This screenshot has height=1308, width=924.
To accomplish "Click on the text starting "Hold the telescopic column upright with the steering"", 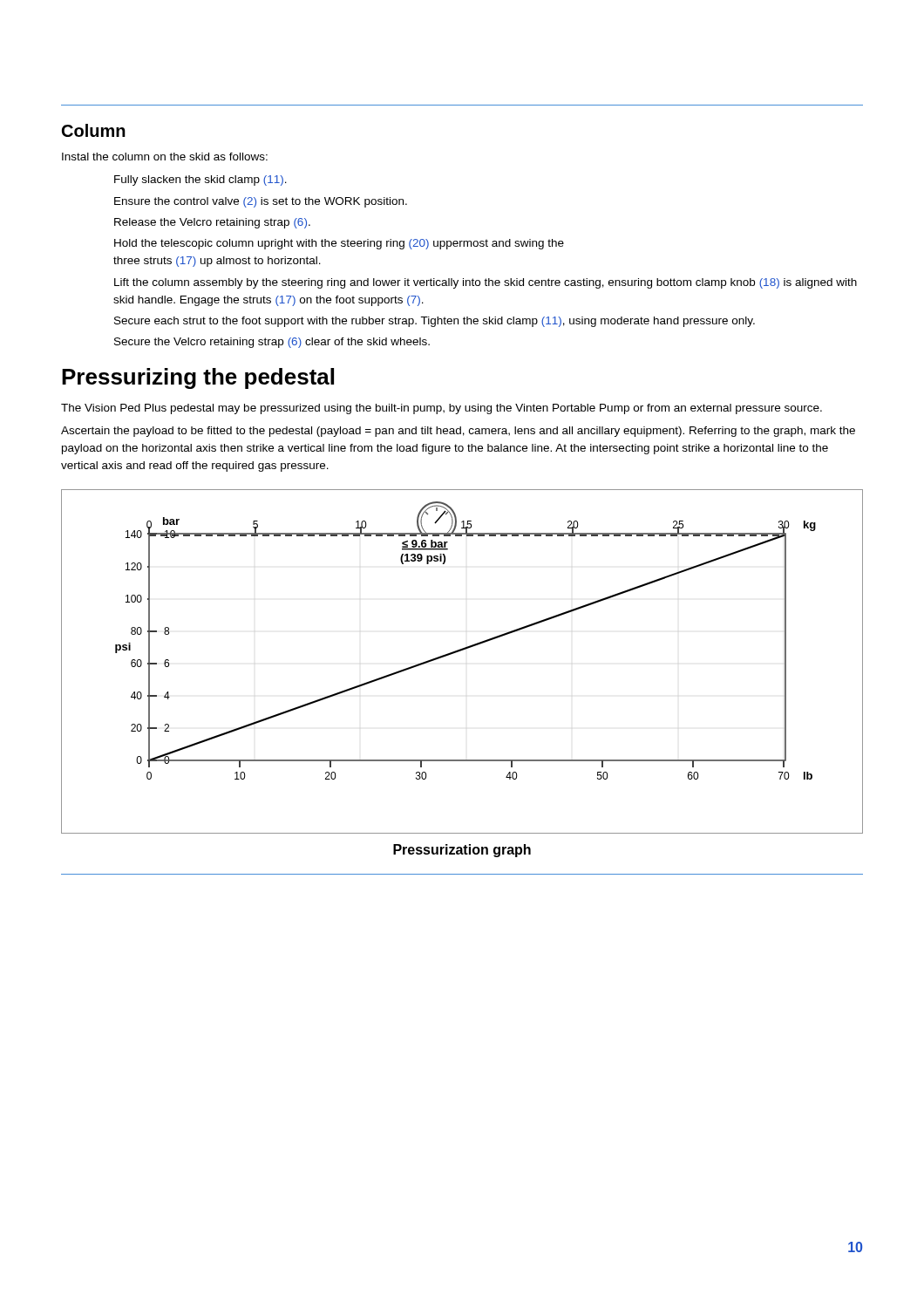I will [339, 252].
